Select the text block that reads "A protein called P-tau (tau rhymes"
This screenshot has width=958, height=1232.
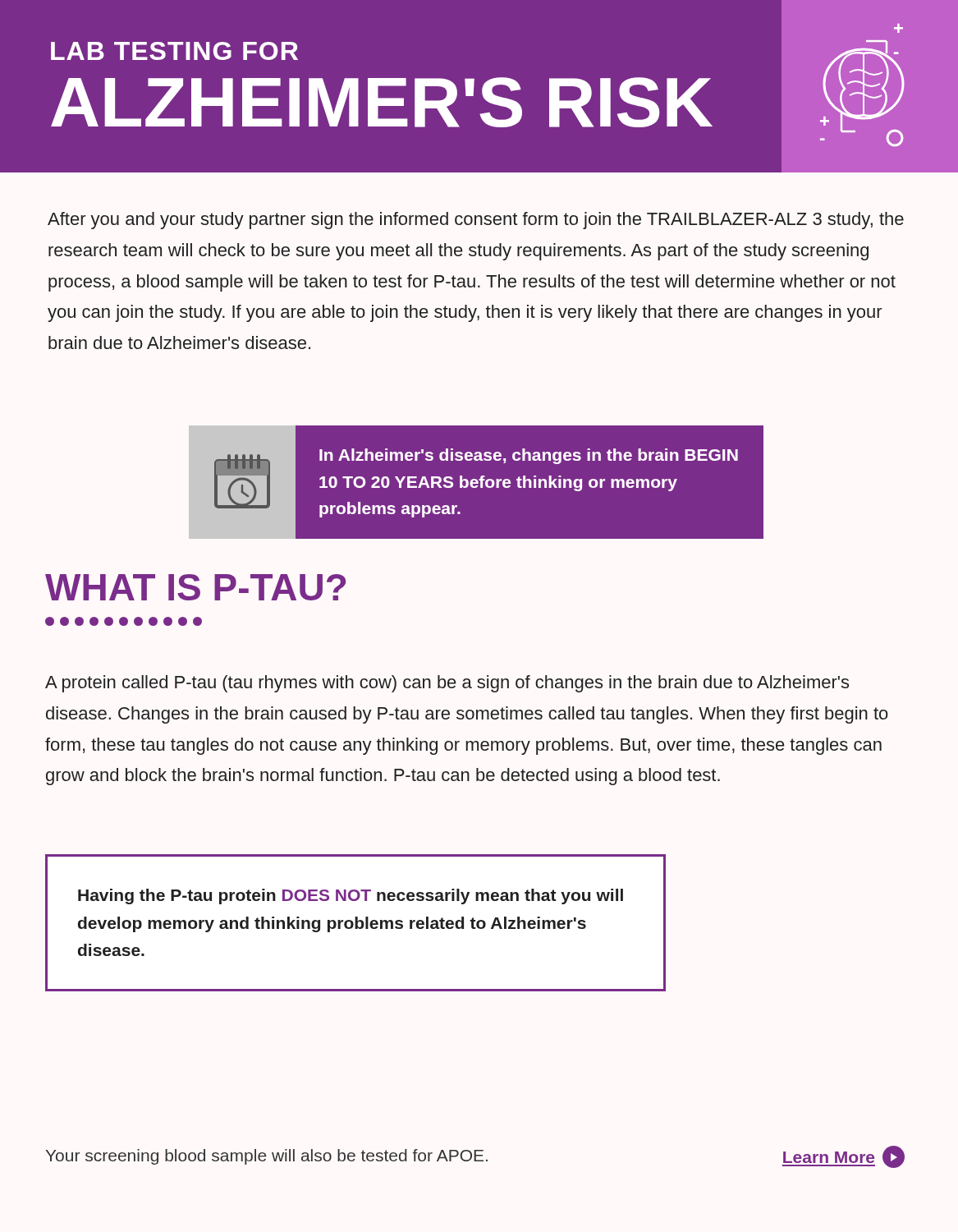click(467, 729)
